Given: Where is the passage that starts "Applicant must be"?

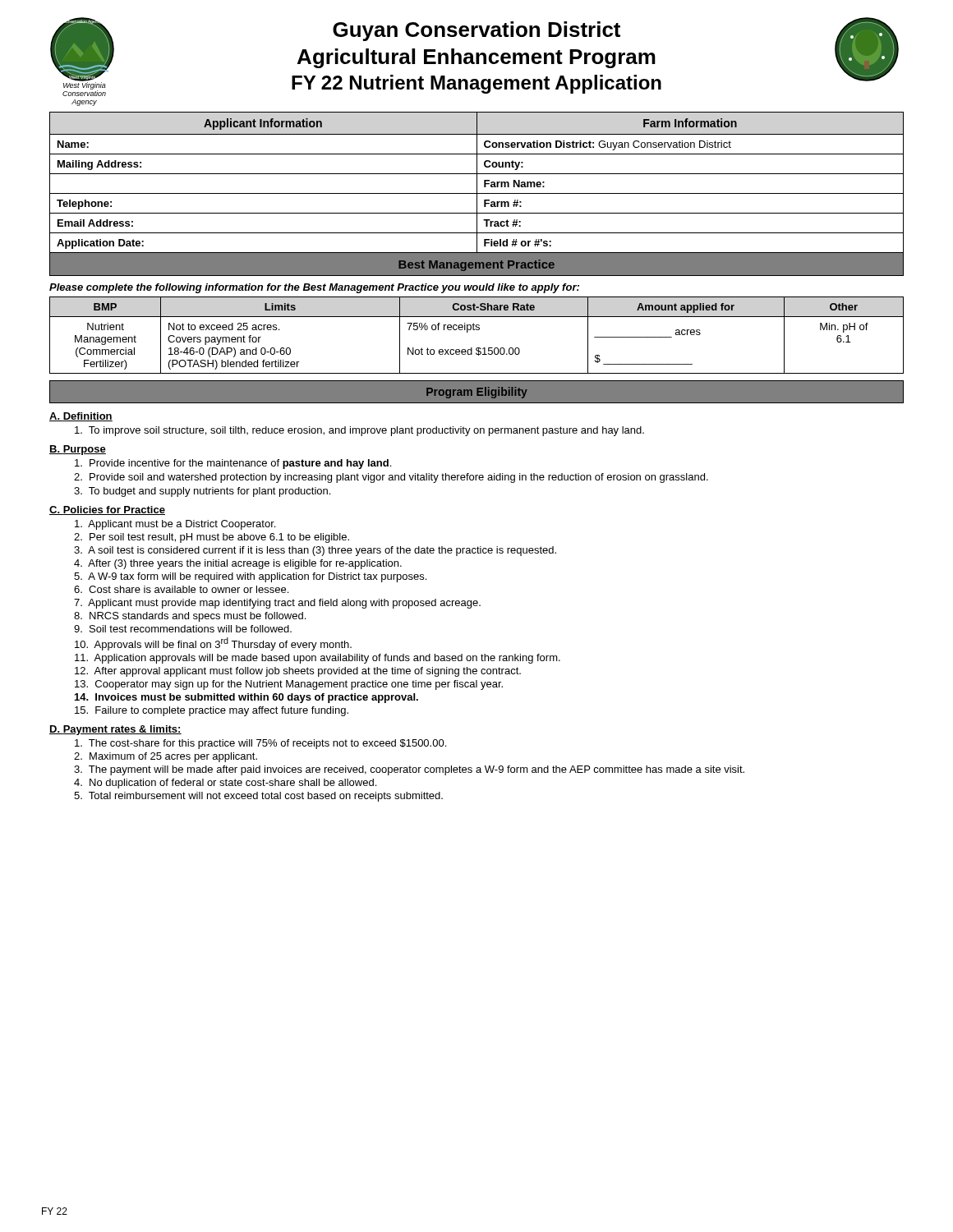Looking at the screenshot, I should pos(175,523).
